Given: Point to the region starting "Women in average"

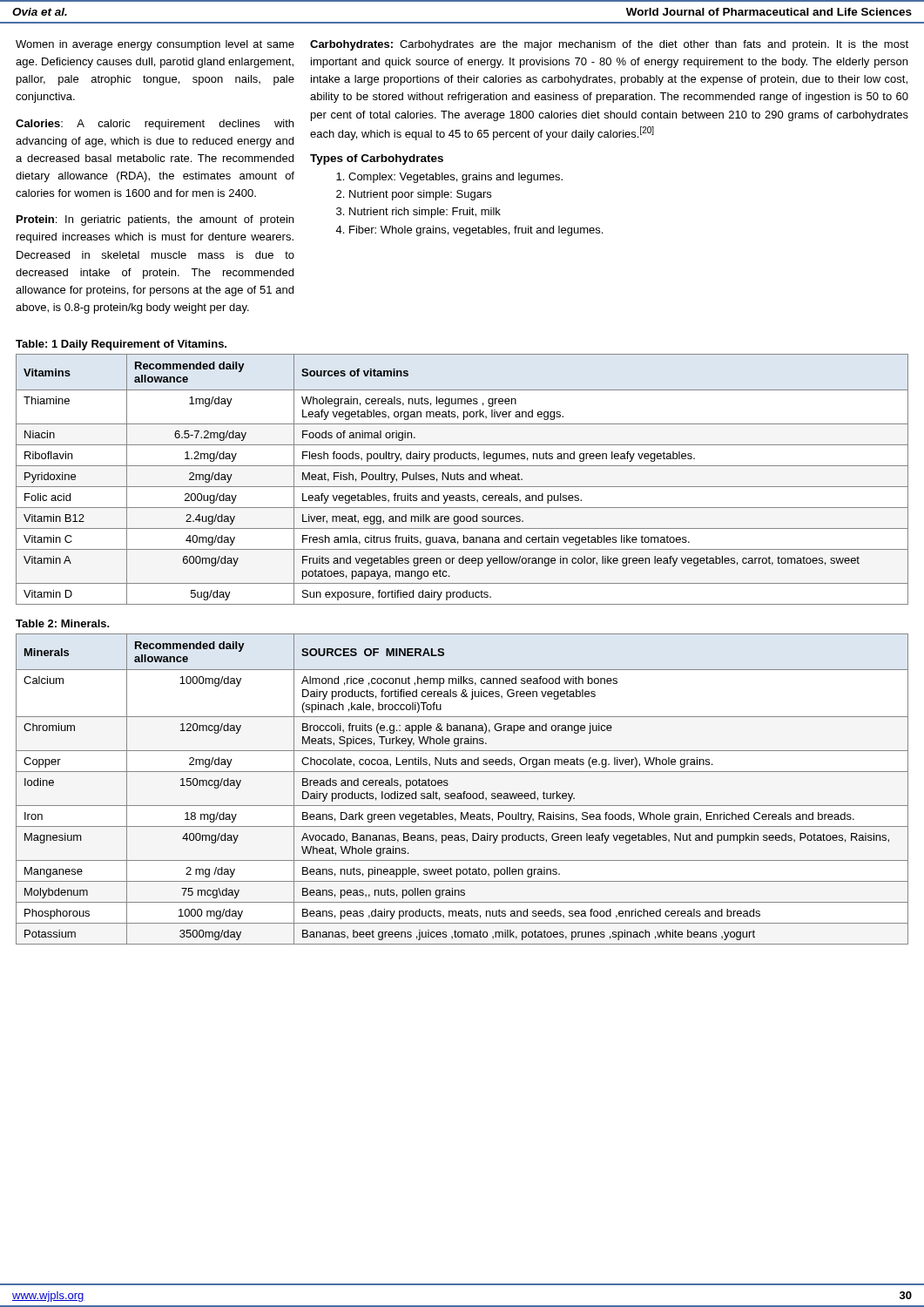Looking at the screenshot, I should [155, 70].
